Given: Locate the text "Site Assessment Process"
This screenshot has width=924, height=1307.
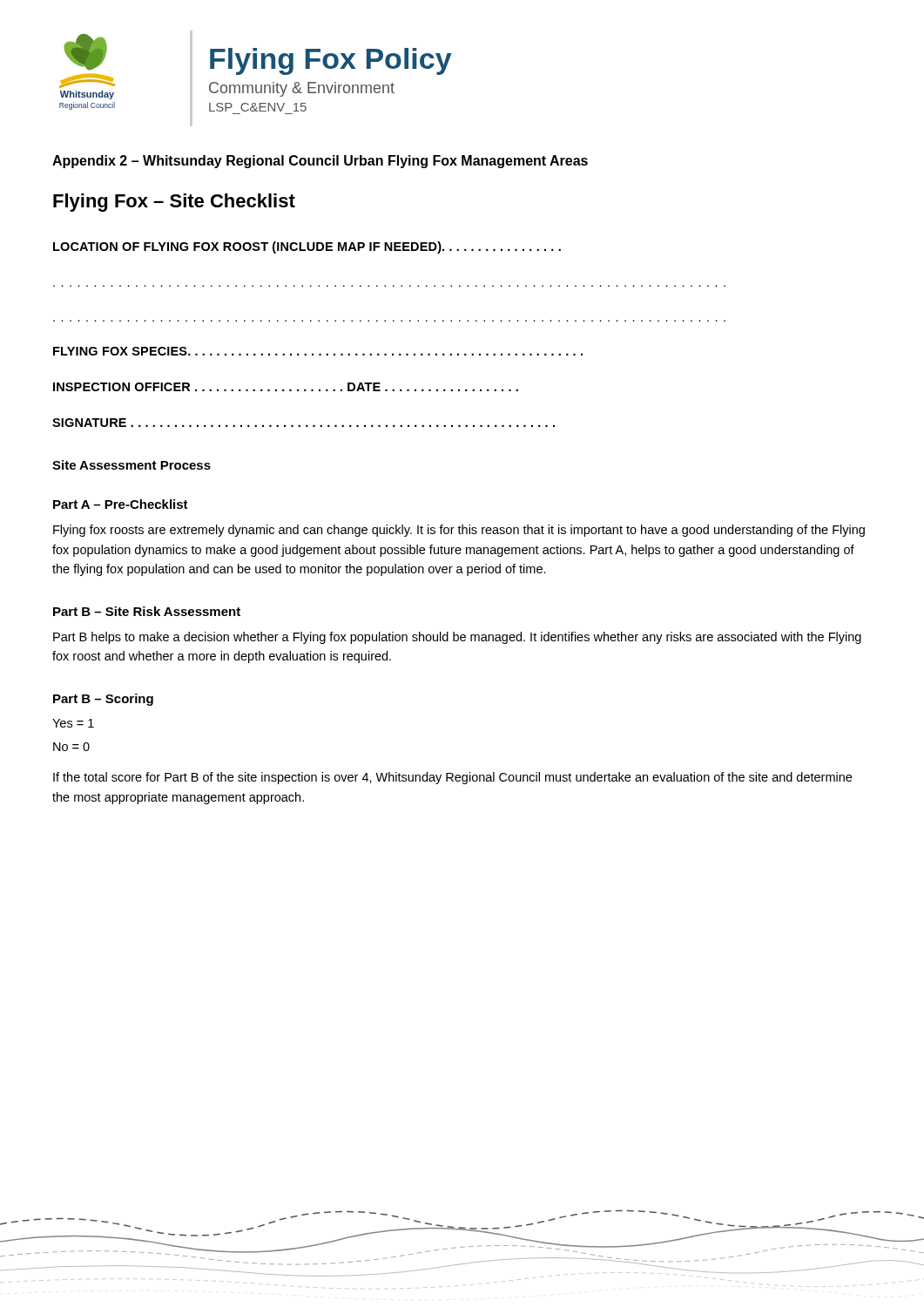Looking at the screenshot, I should [x=132, y=465].
